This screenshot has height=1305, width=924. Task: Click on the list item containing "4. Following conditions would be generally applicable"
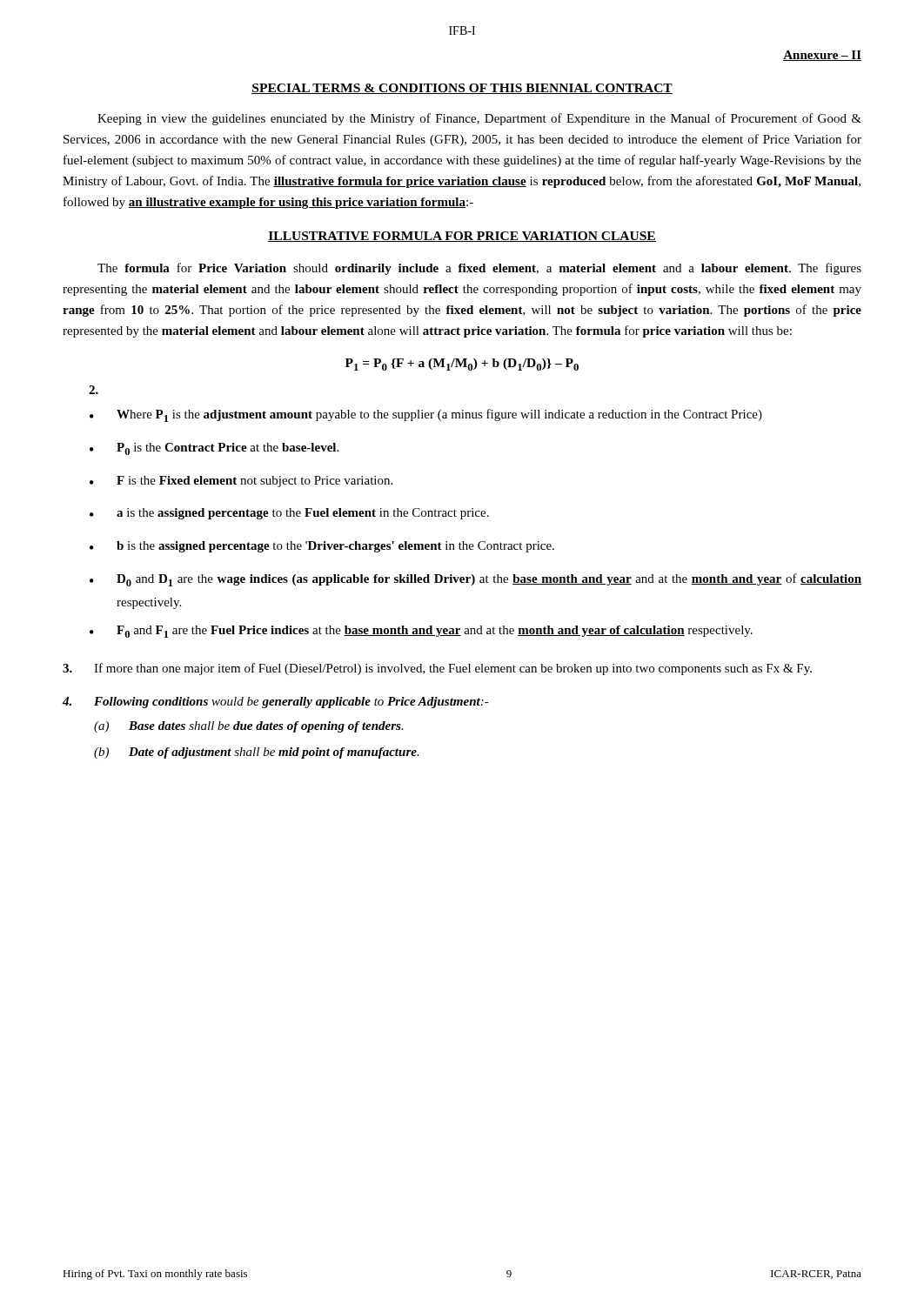pyautogui.click(x=276, y=703)
